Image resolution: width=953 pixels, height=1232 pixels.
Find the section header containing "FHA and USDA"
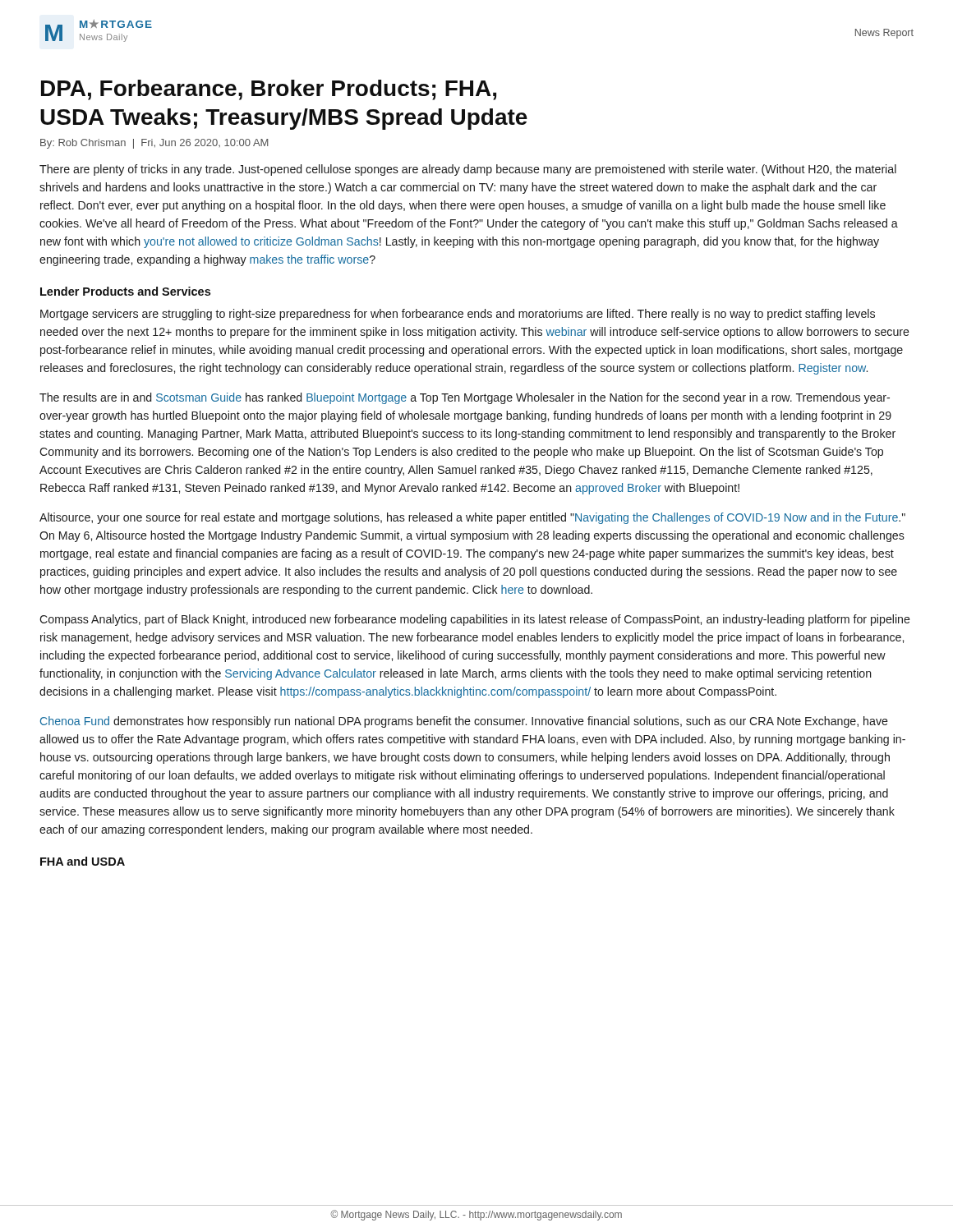click(x=82, y=862)
